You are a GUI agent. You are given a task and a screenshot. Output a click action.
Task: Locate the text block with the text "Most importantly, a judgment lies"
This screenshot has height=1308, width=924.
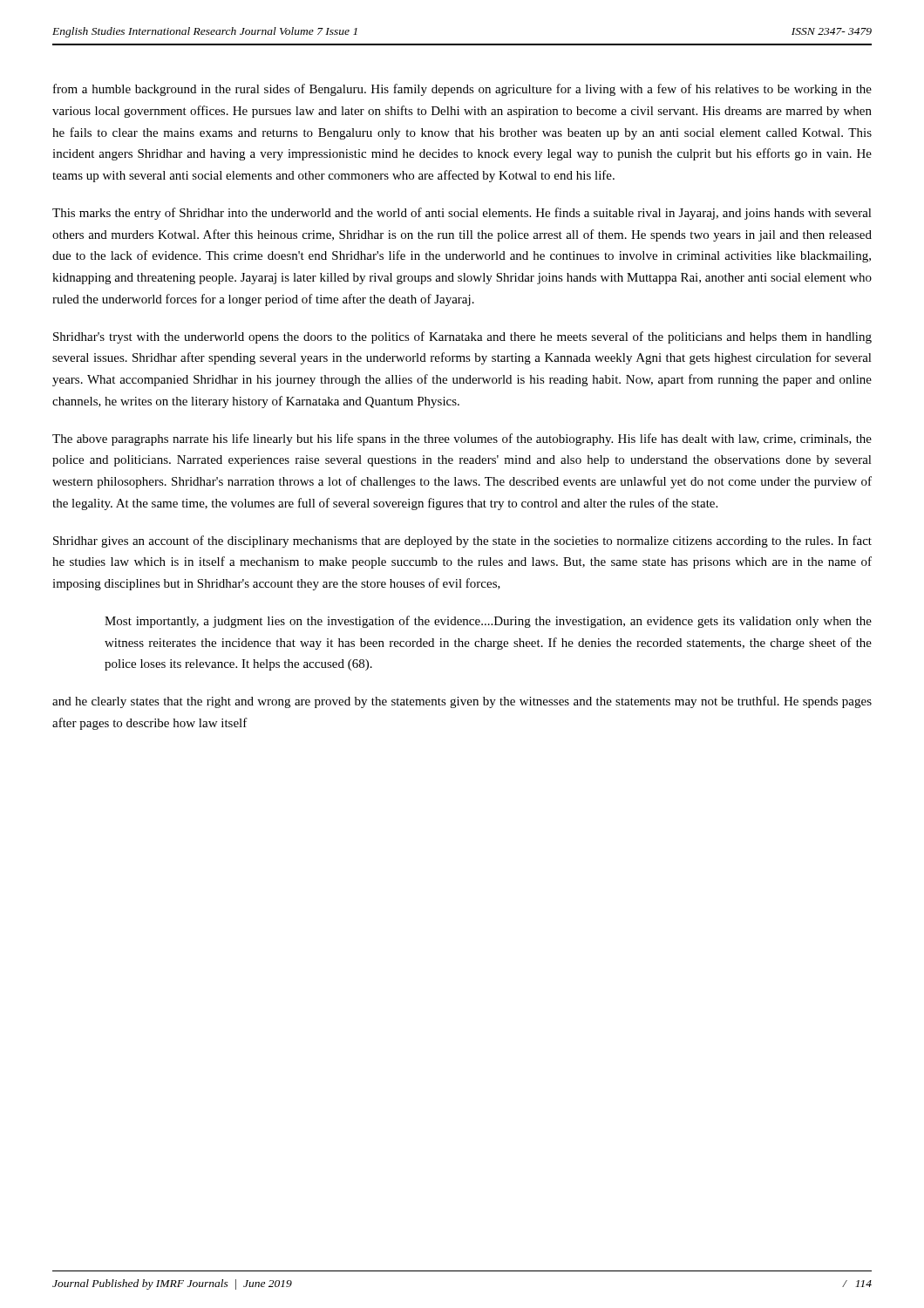click(488, 643)
